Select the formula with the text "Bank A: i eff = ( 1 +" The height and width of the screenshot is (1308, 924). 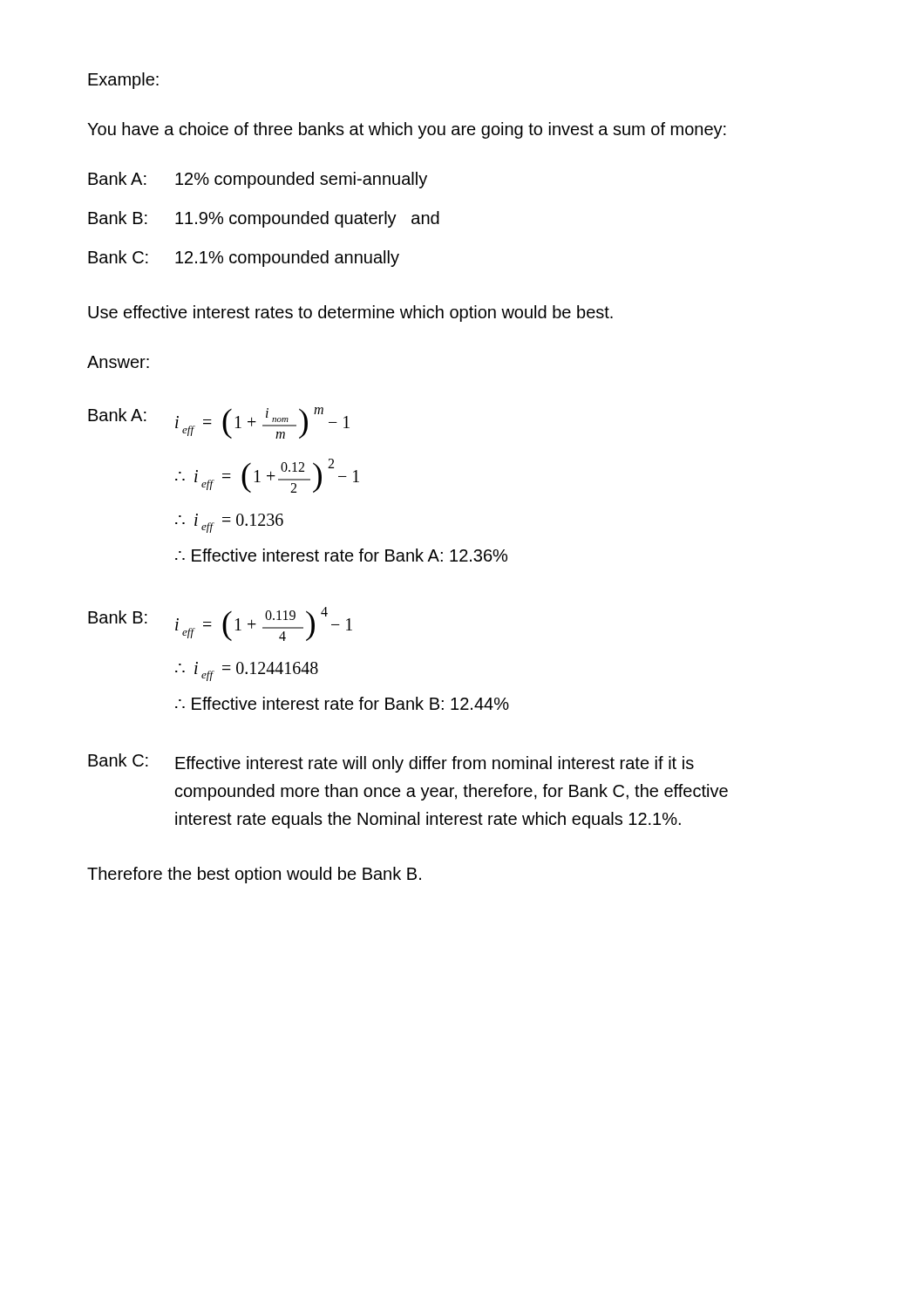298,484
